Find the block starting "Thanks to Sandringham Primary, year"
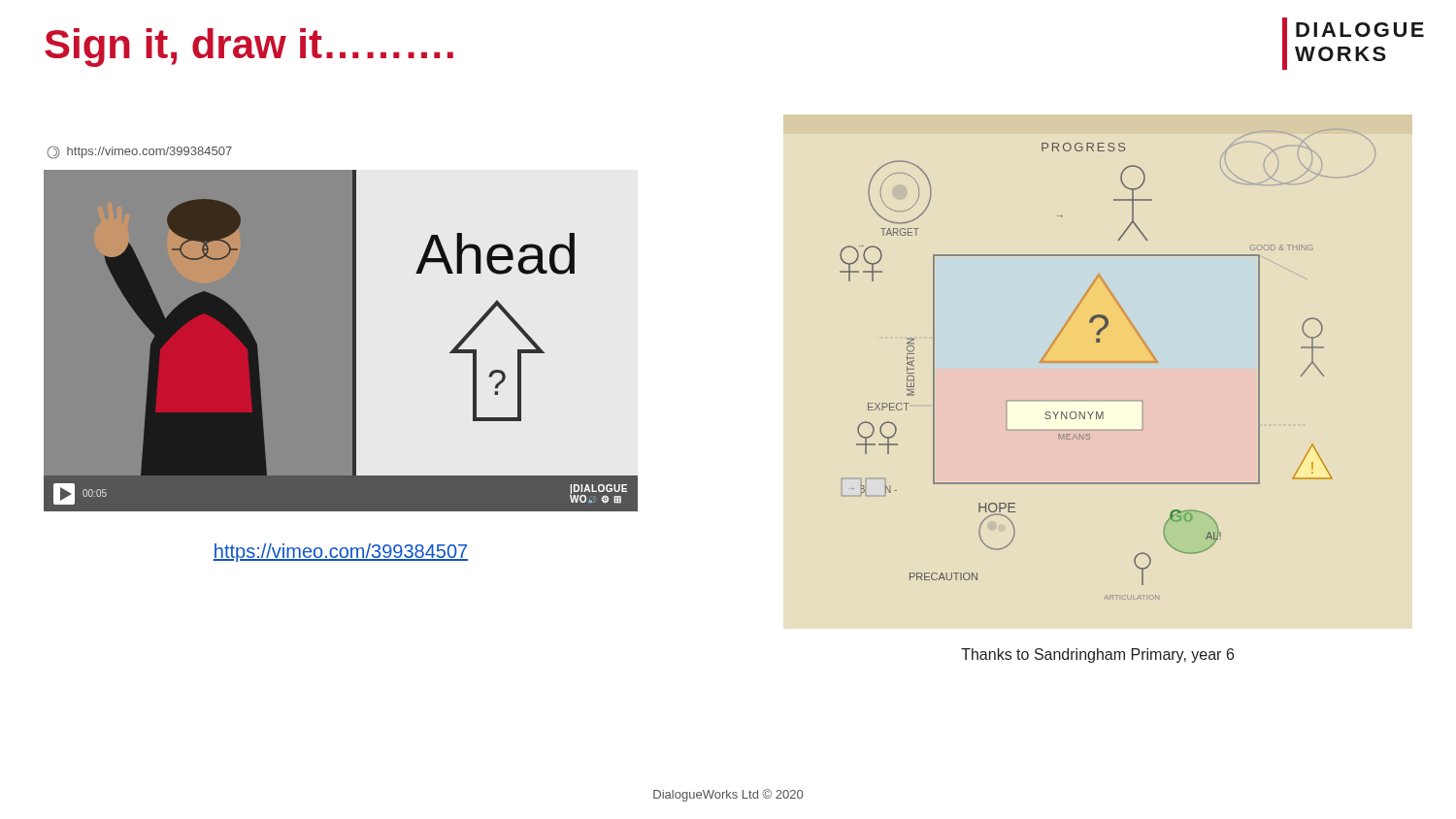Viewport: 1456px width, 819px height. click(1098, 655)
